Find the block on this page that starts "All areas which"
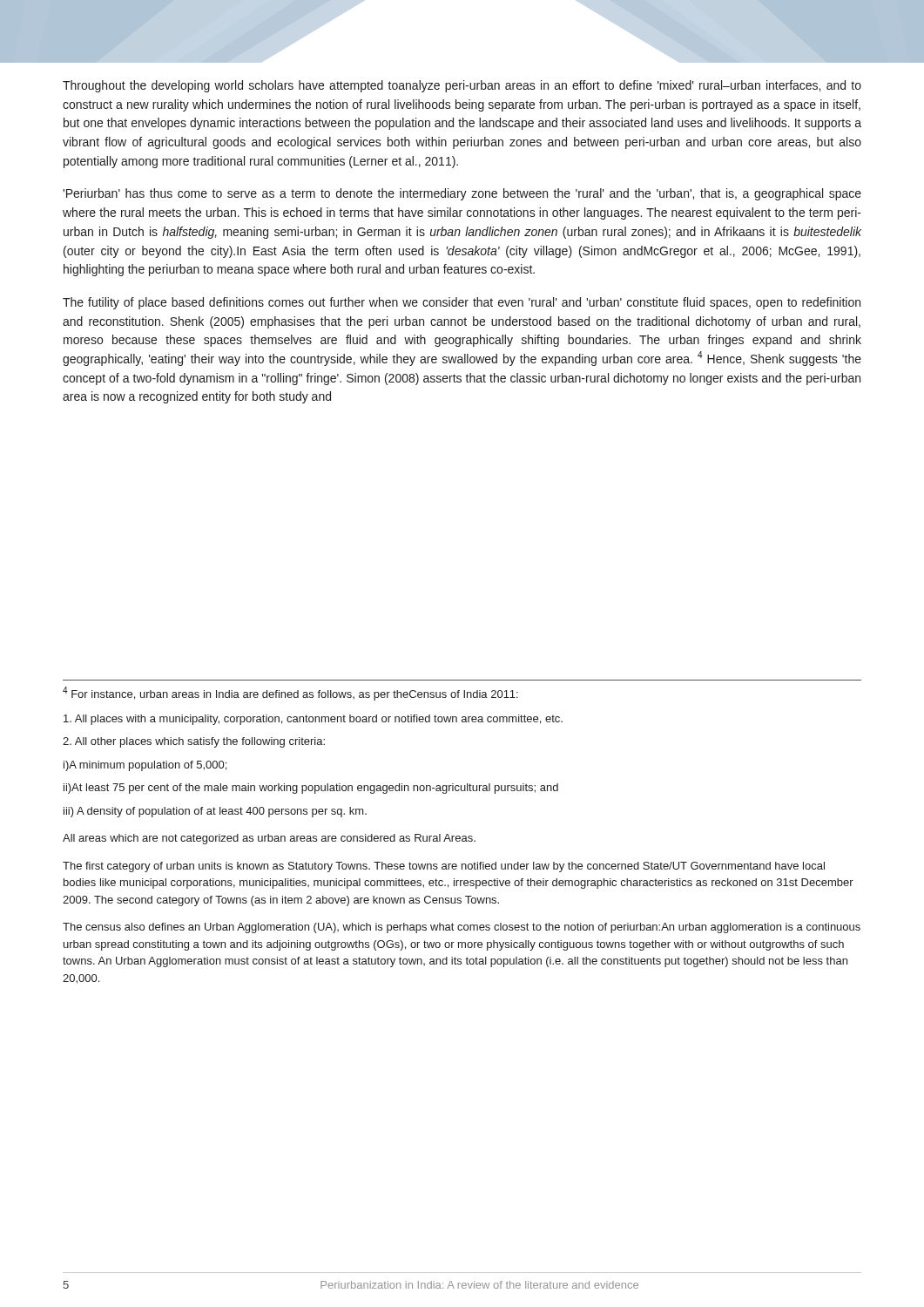The width and height of the screenshot is (924, 1307). (x=269, y=838)
